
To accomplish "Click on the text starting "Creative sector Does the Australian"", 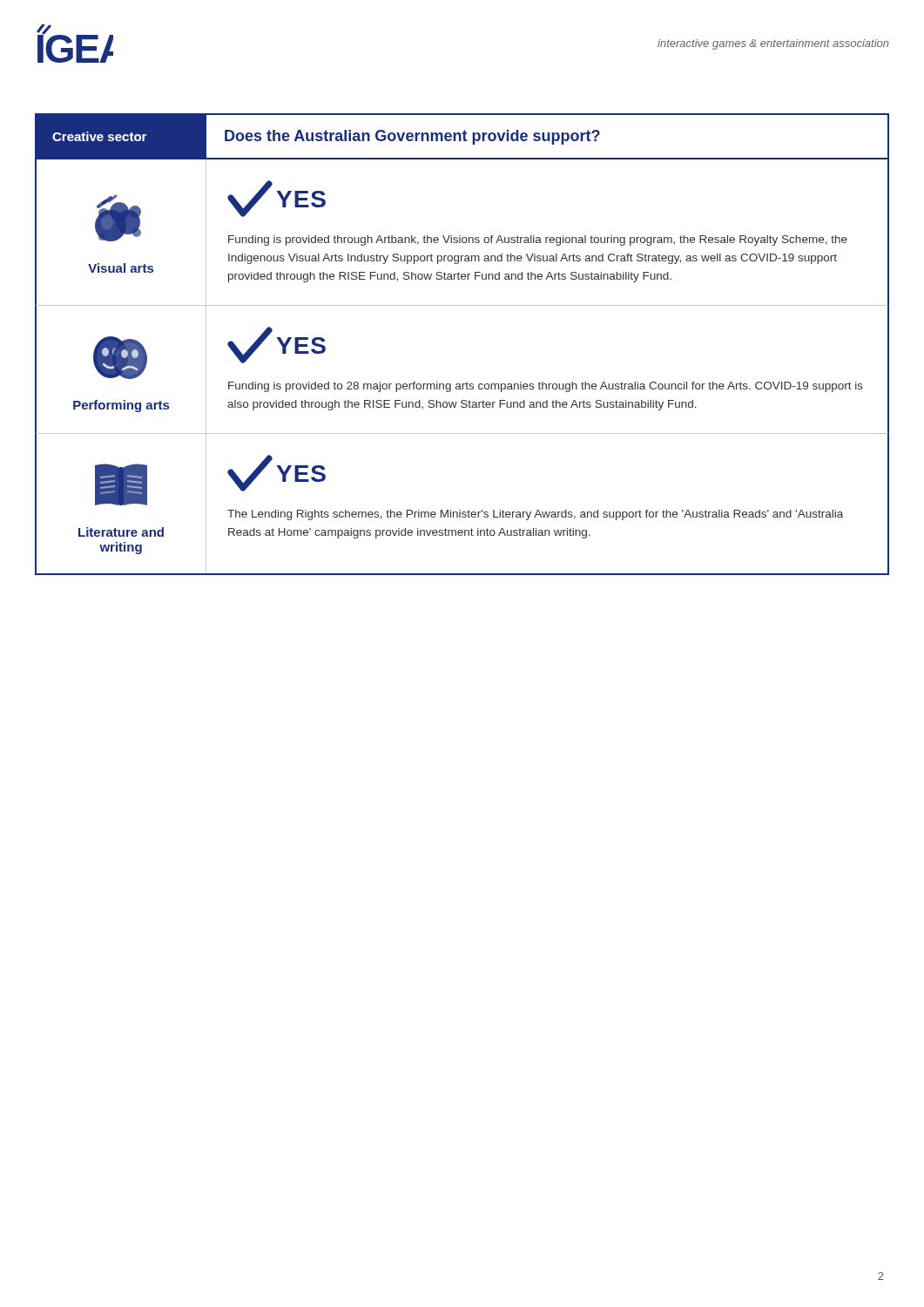I will pos(462,136).
